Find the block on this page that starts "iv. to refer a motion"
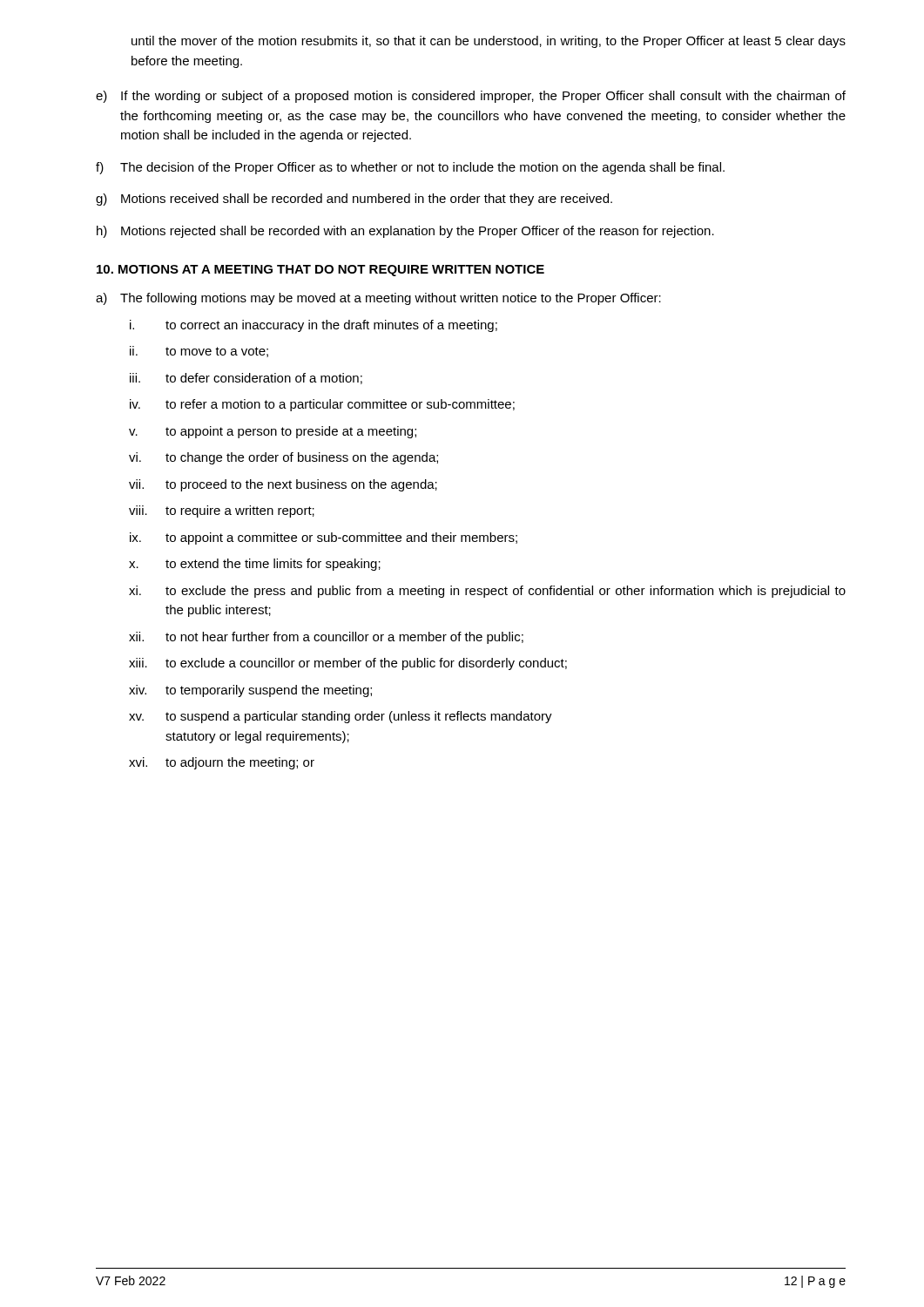The height and width of the screenshot is (1307, 924). coord(322,405)
